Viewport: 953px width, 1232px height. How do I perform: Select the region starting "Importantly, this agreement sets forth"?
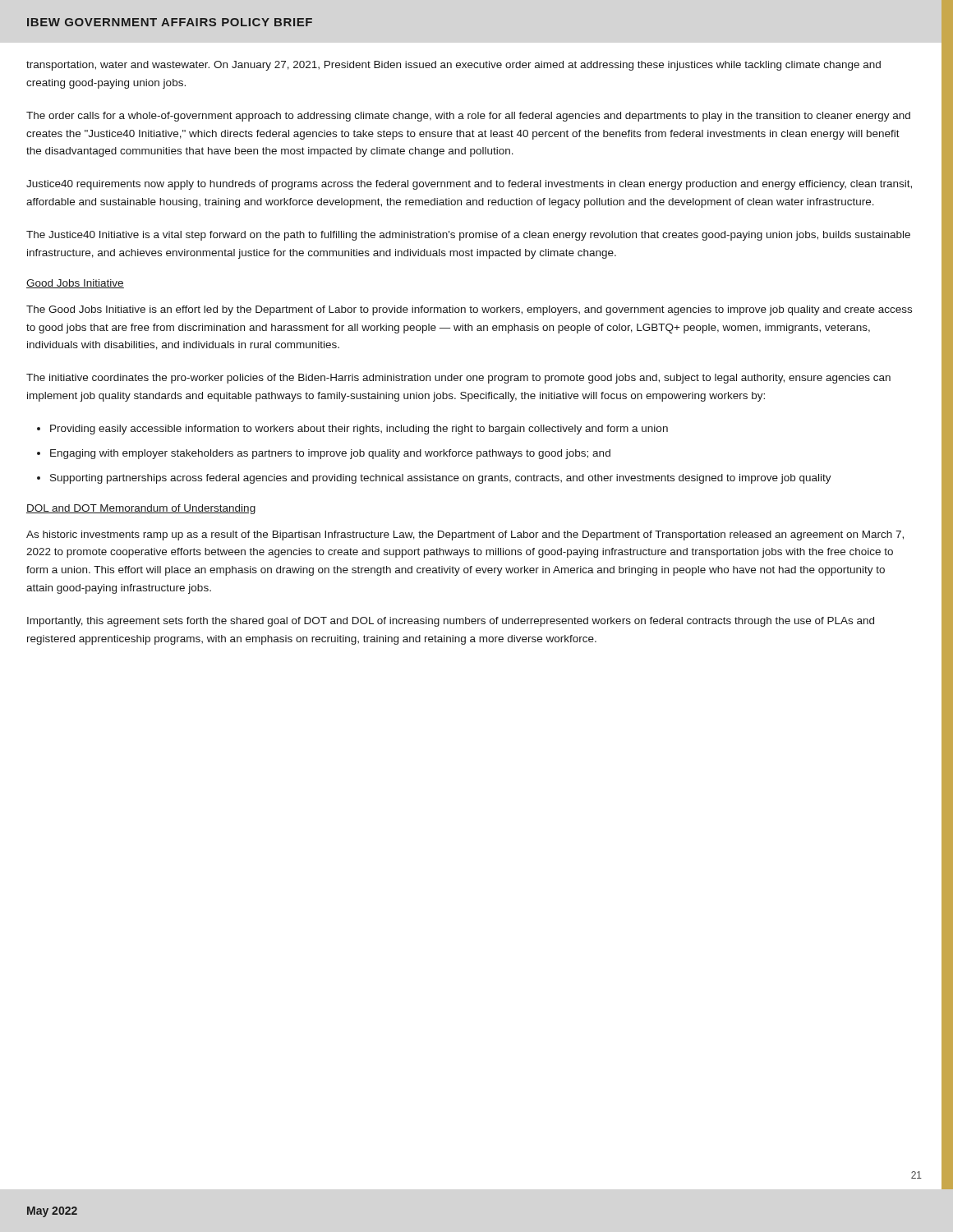click(451, 630)
